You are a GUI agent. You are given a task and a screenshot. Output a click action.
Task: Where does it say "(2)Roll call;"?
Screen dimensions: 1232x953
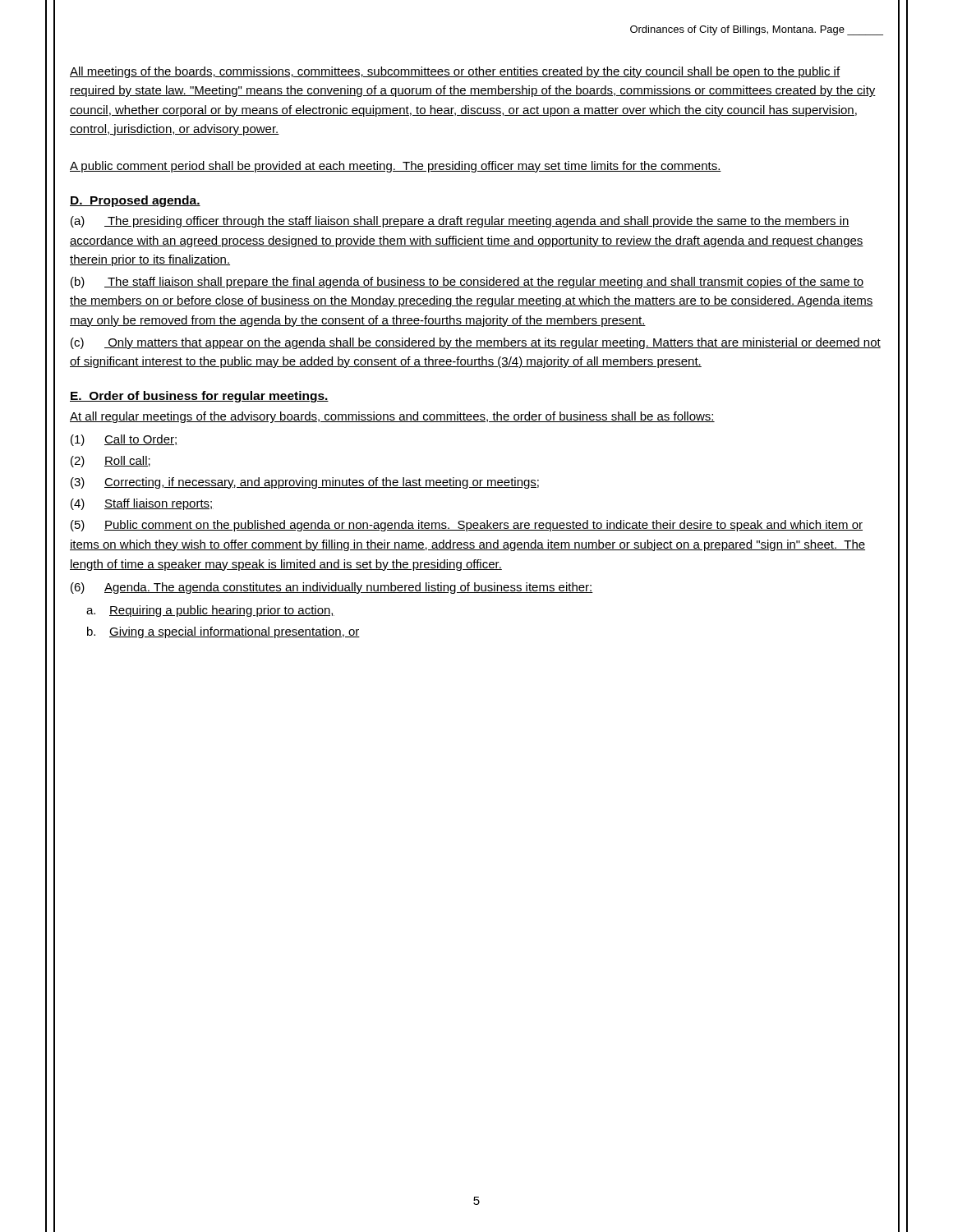tap(110, 460)
